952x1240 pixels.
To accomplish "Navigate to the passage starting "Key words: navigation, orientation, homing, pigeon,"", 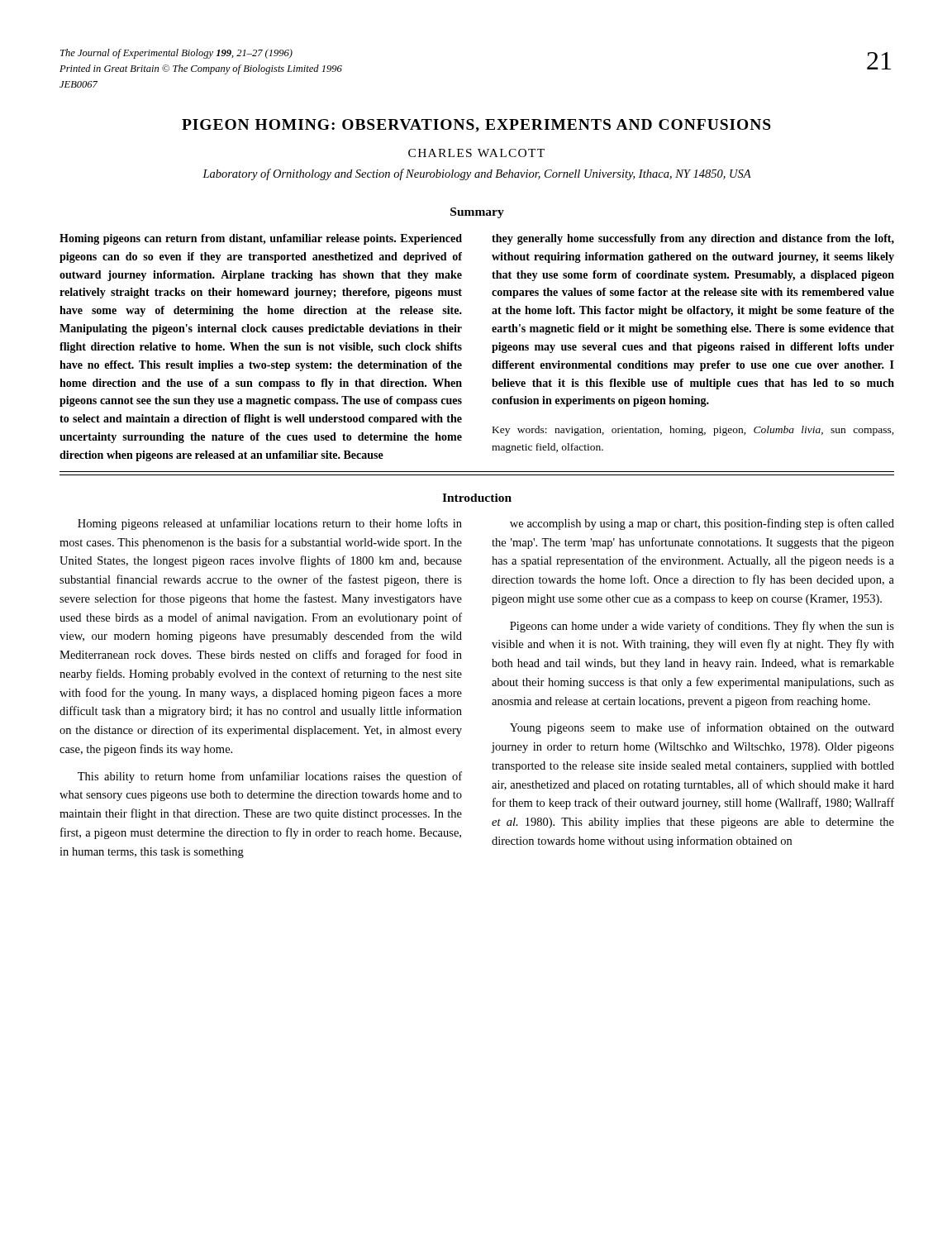I will [x=693, y=438].
